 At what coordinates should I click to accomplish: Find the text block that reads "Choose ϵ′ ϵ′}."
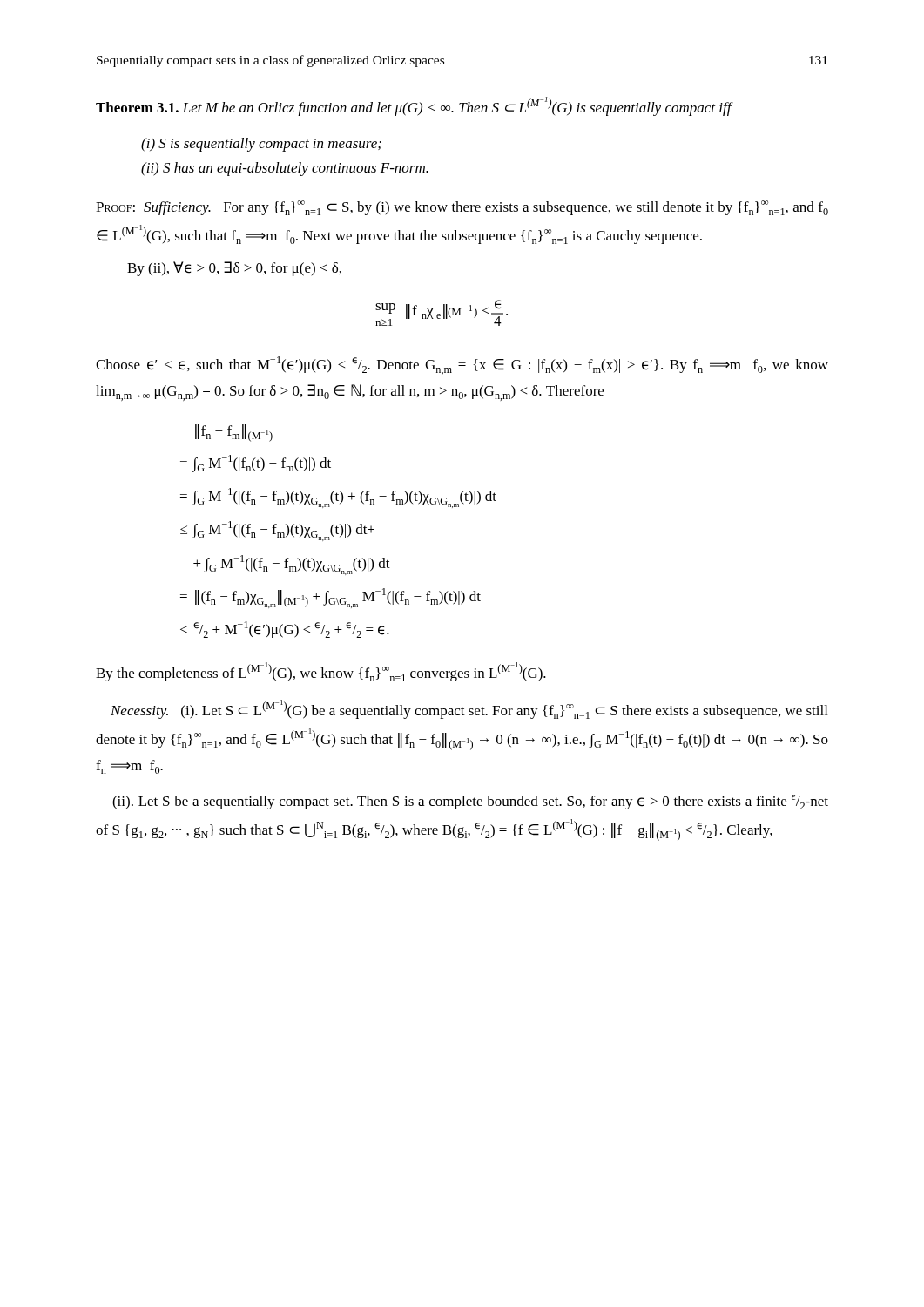pyautogui.click(x=462, y=366)
